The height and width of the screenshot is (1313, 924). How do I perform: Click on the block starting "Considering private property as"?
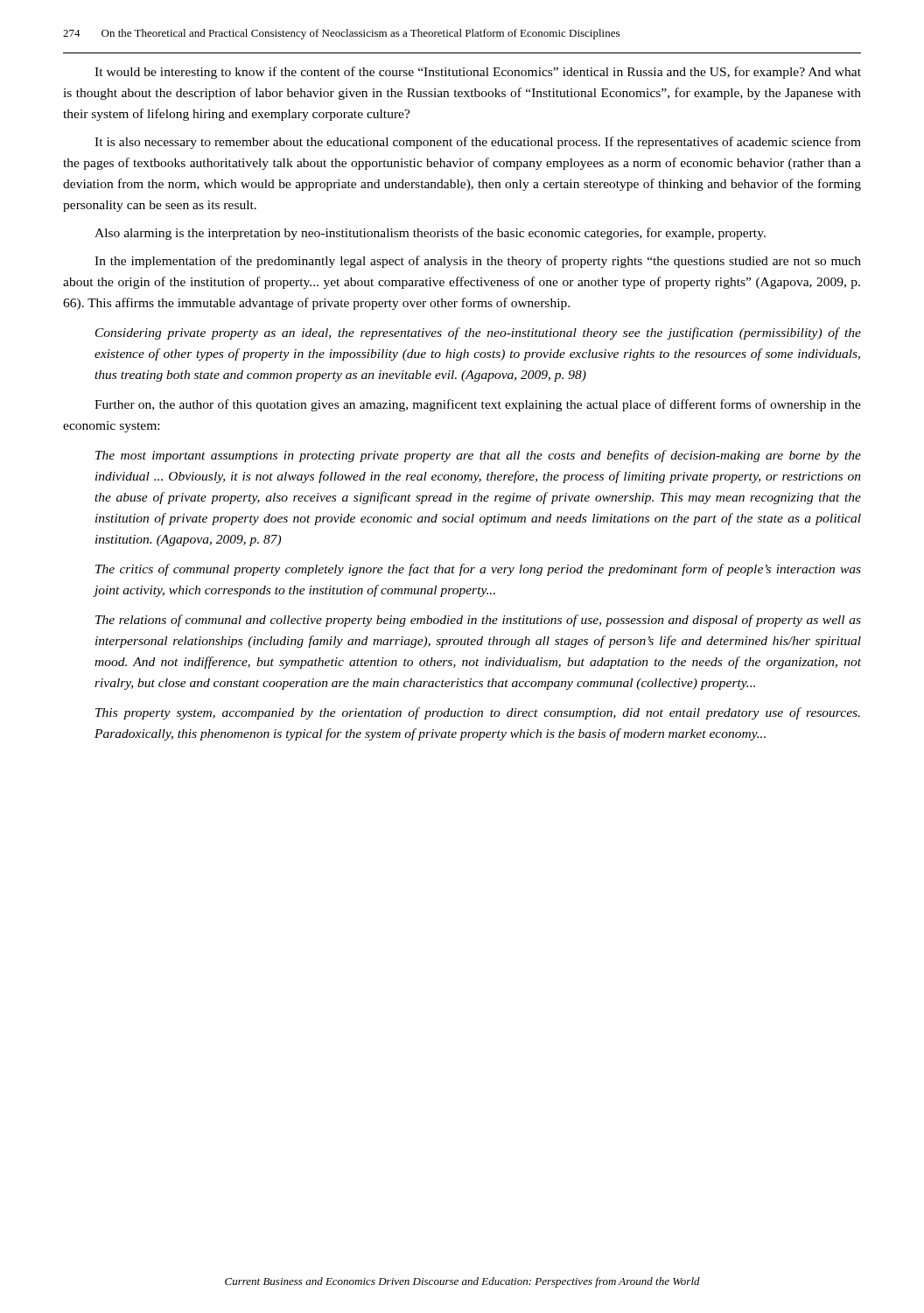(x=478, y=354)
